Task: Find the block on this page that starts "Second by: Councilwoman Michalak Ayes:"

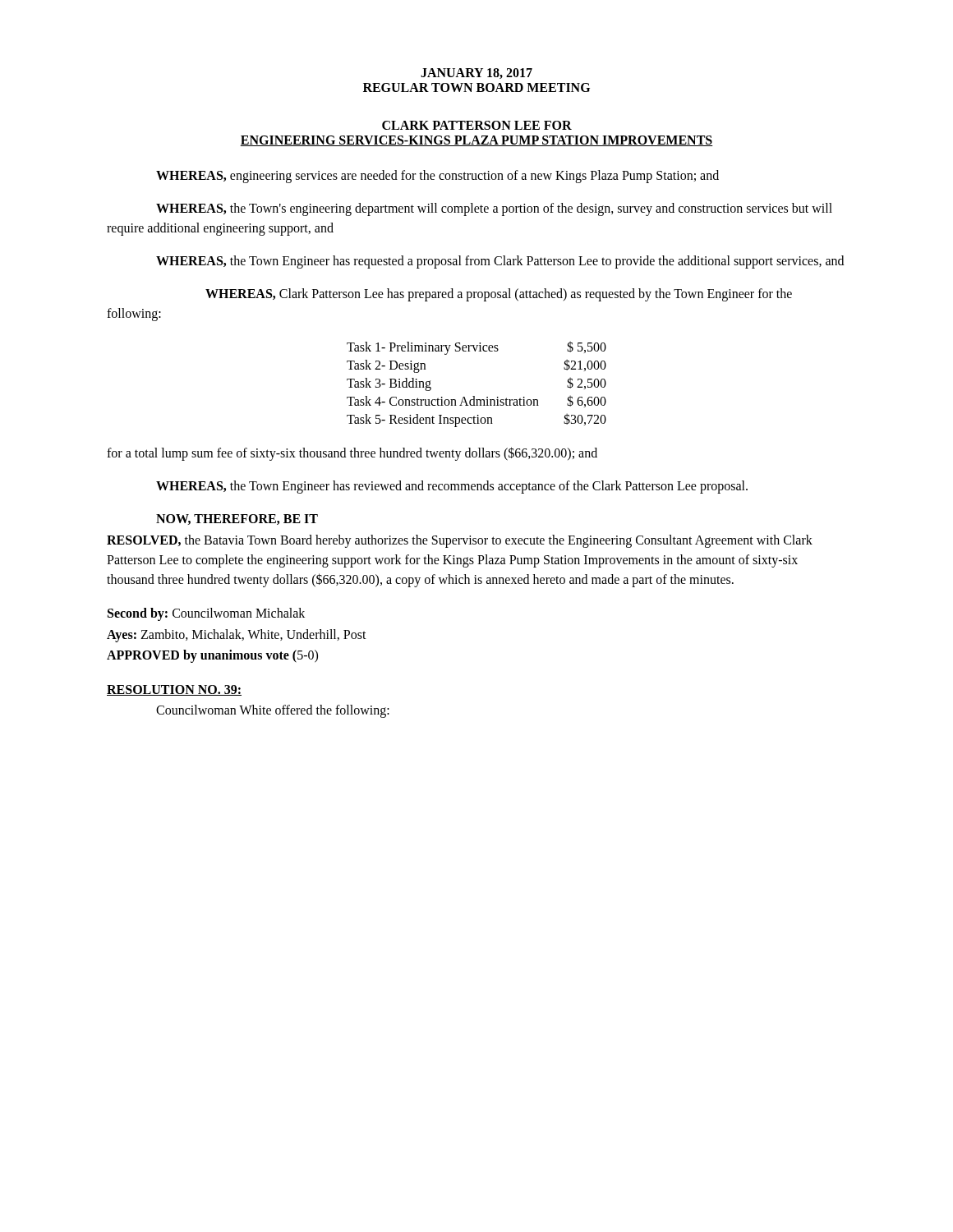Action: coord(206,614)
